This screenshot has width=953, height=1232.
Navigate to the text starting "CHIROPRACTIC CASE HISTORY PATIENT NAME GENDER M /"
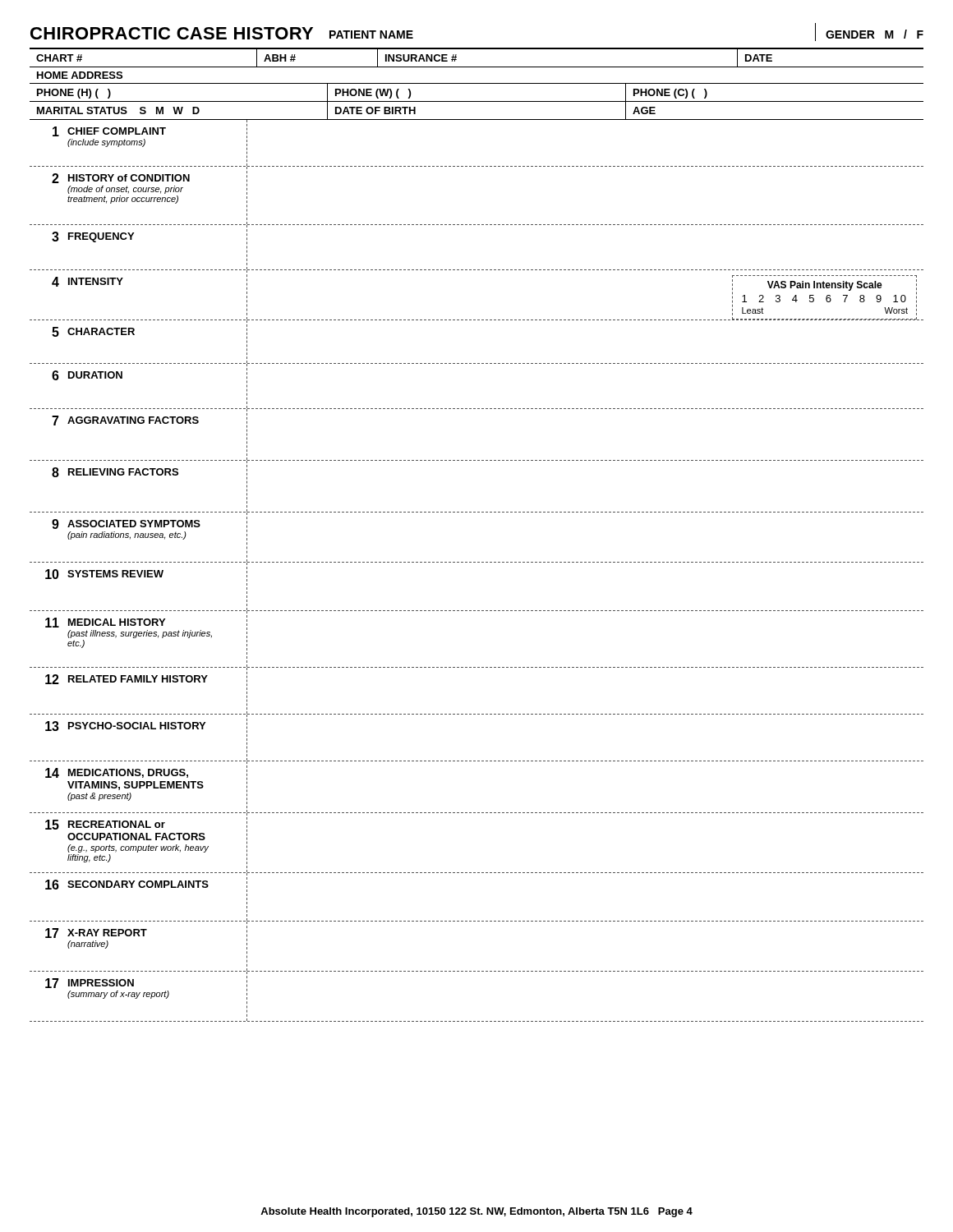(x=221, y=32)
